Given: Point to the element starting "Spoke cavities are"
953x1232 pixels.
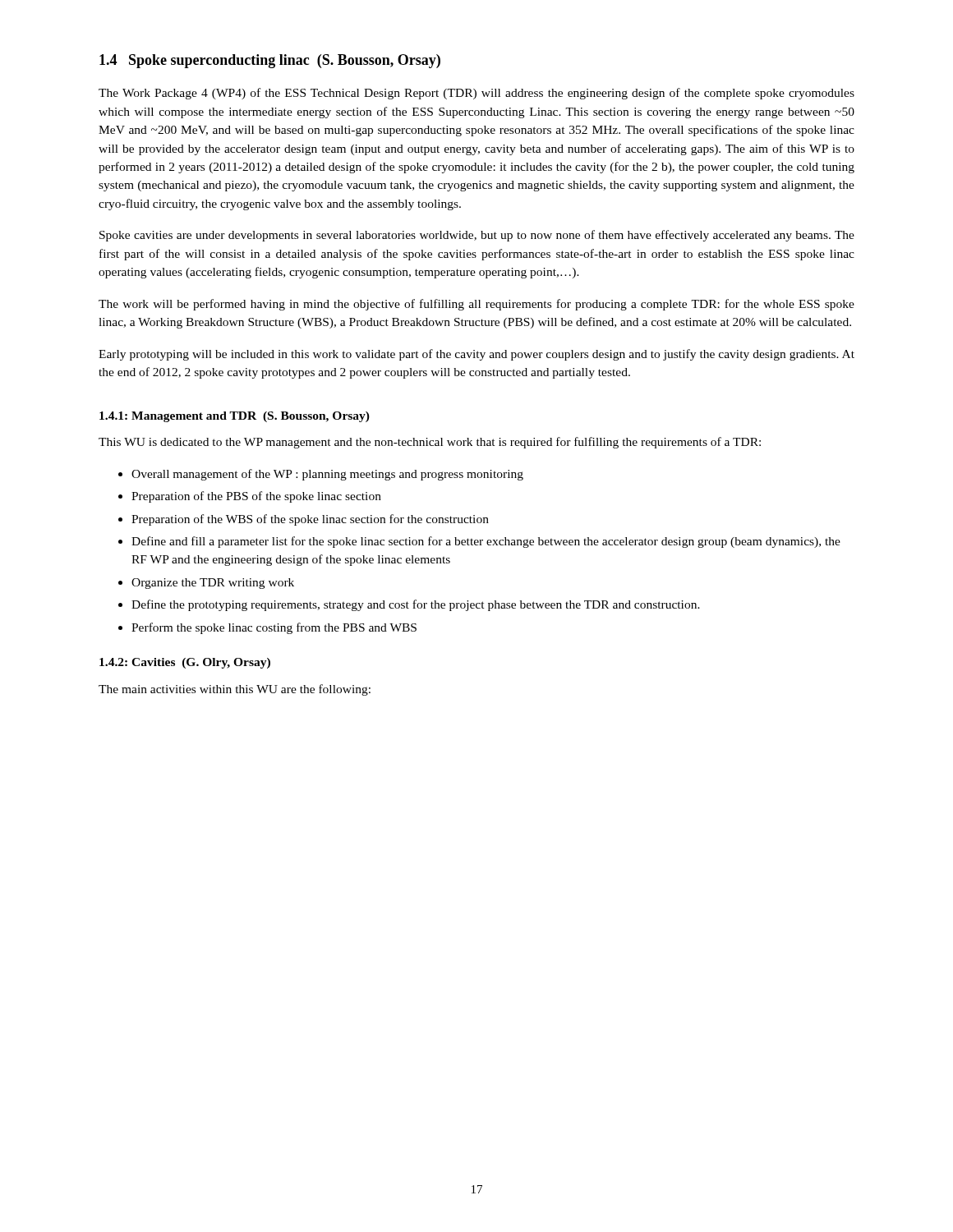Looking at the screenshot, I should 476,253.
